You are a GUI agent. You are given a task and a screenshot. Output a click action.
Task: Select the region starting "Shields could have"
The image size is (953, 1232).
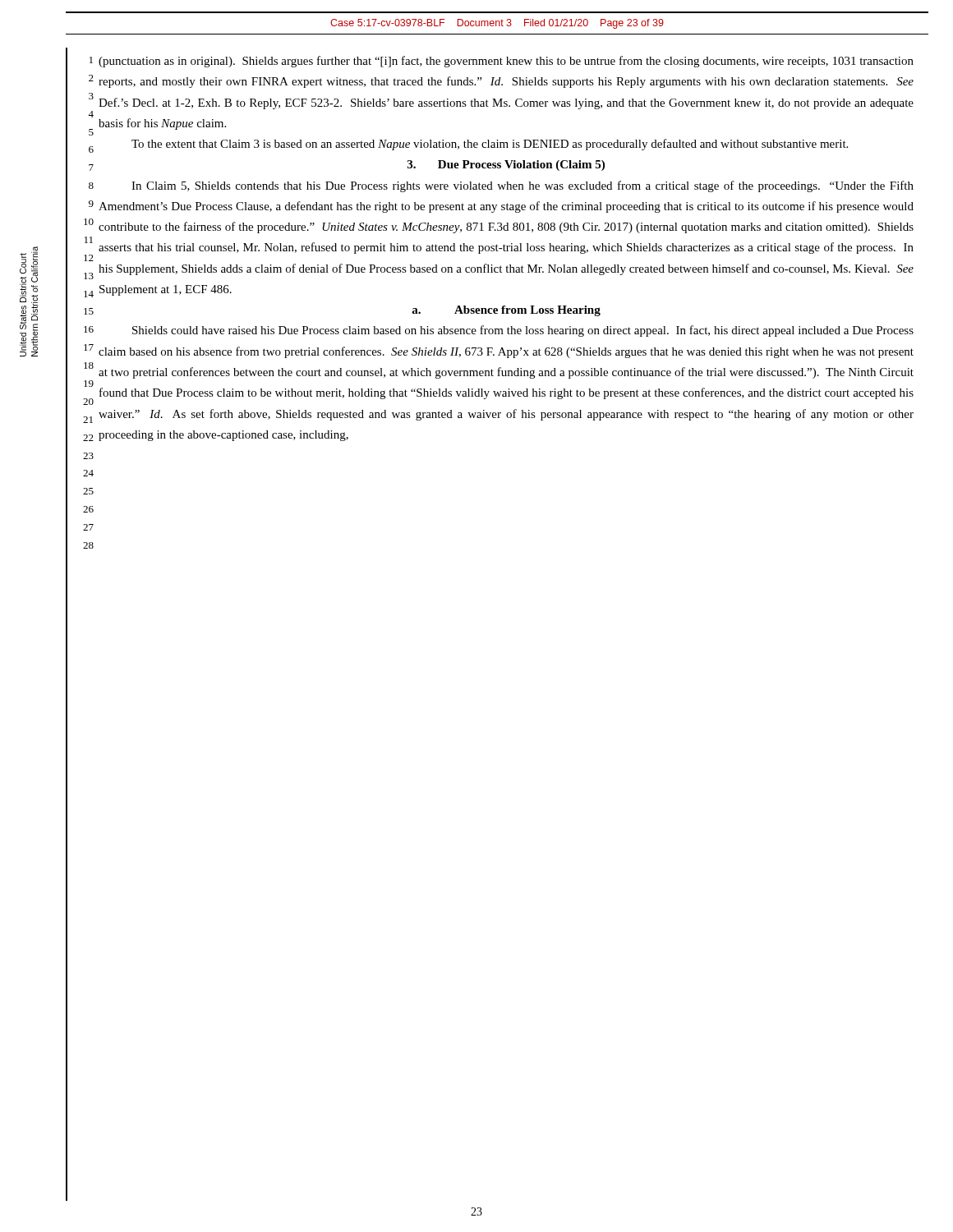click(x=506, y=383)
